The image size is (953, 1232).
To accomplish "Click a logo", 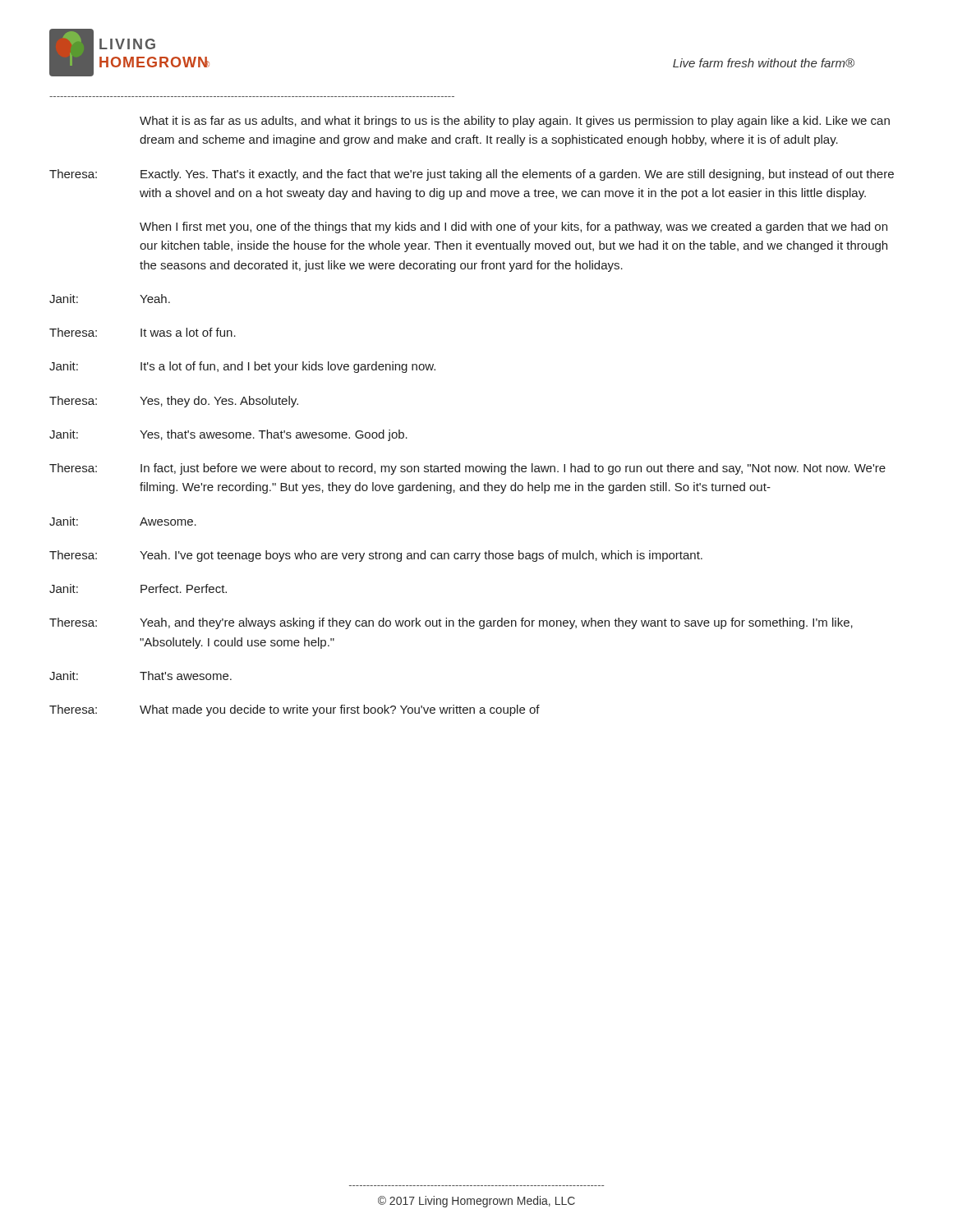I will [x=476, y=53].
